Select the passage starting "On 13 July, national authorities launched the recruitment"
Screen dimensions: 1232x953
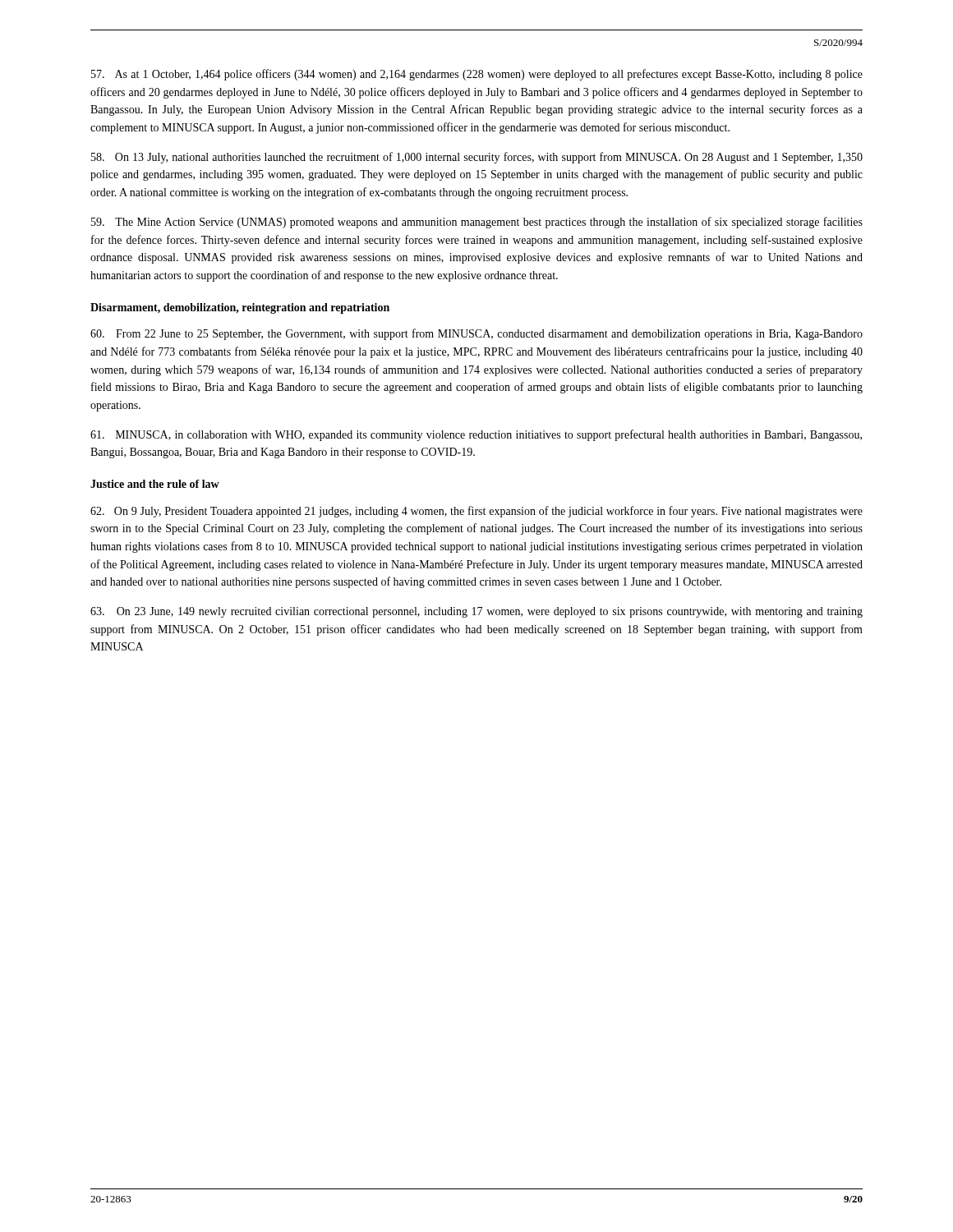[476, 175]
